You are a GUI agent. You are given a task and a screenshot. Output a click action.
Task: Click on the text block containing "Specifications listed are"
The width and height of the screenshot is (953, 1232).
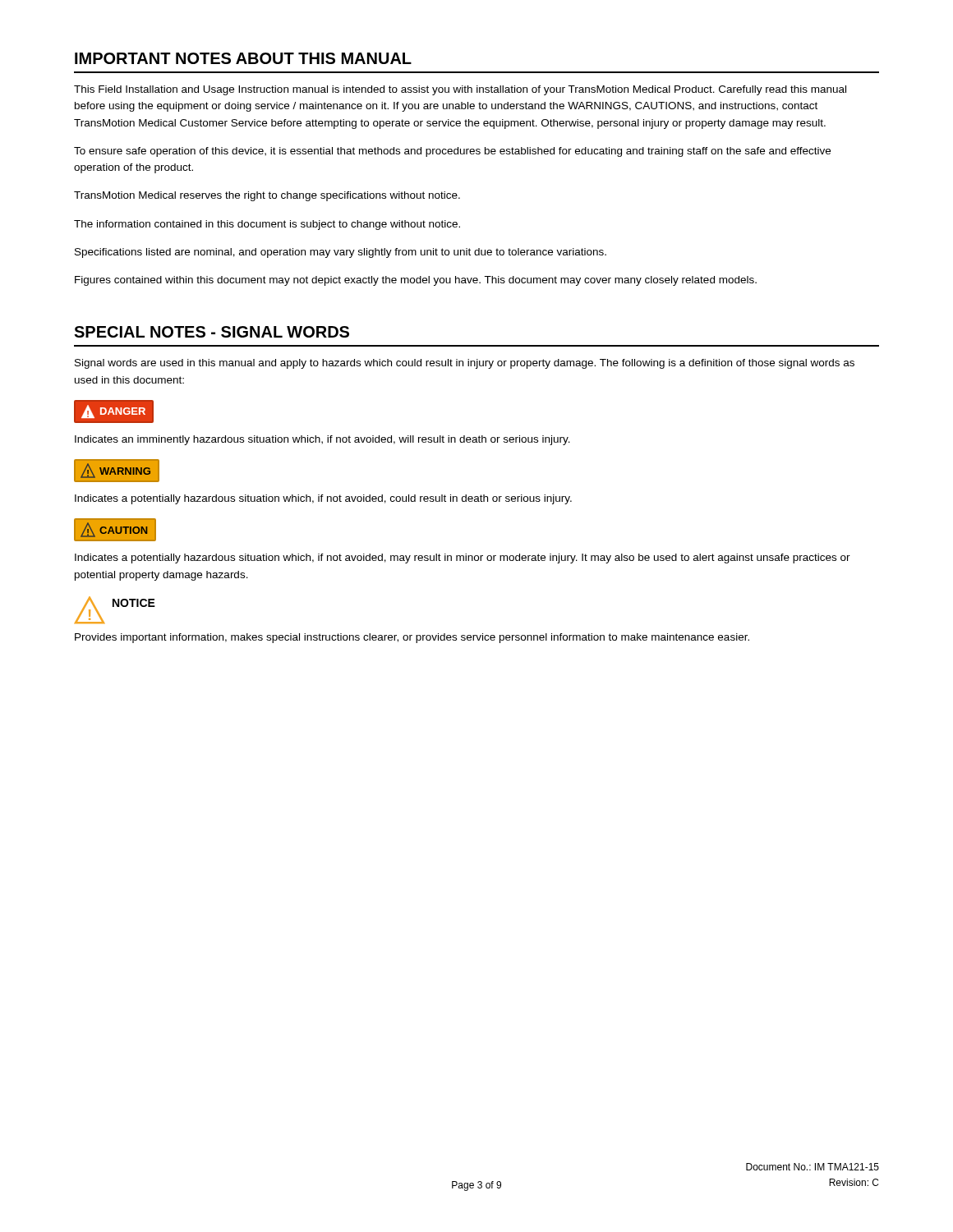coord(341,252)
